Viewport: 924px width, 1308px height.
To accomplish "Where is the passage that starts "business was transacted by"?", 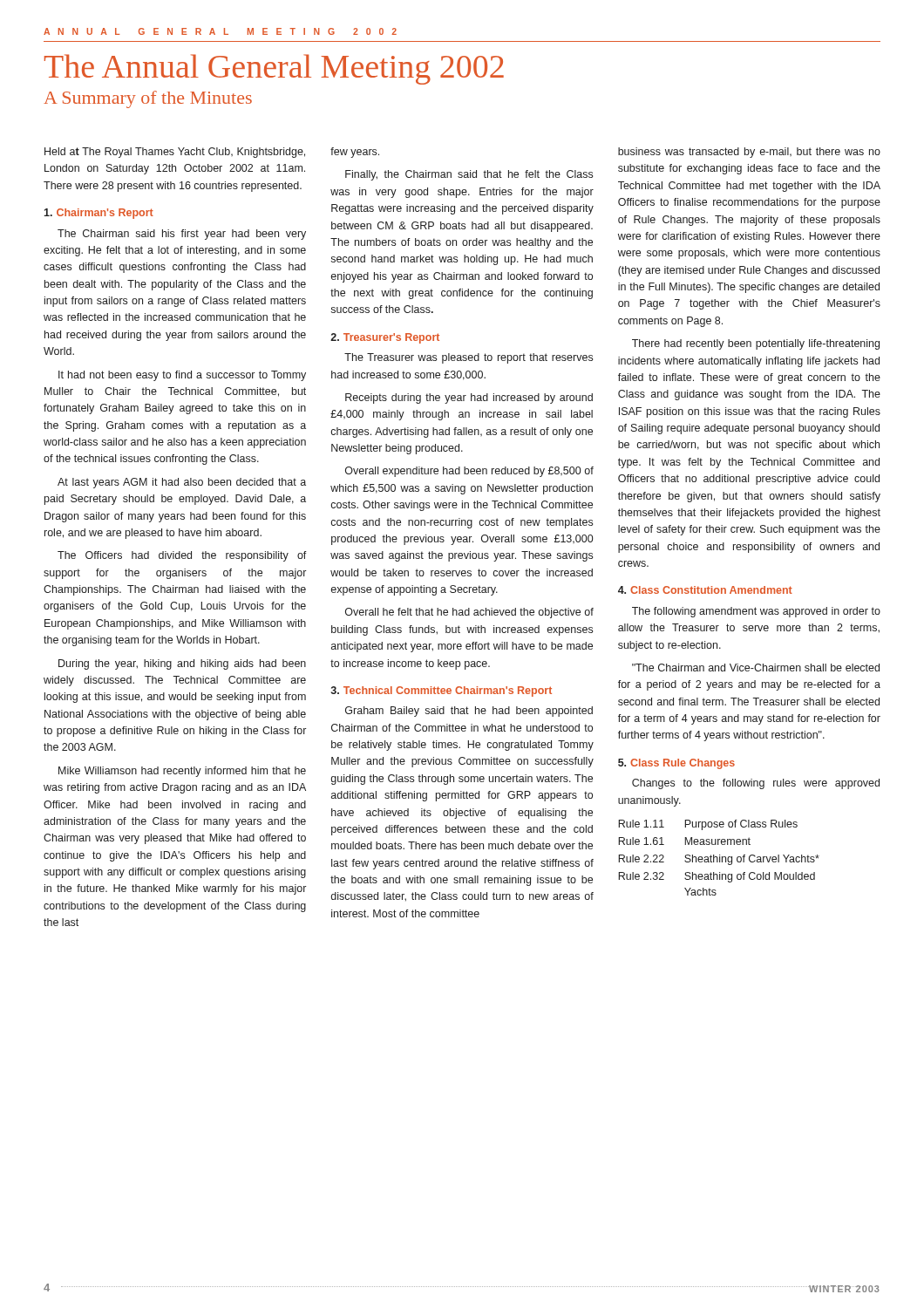I will click(749, 358).
